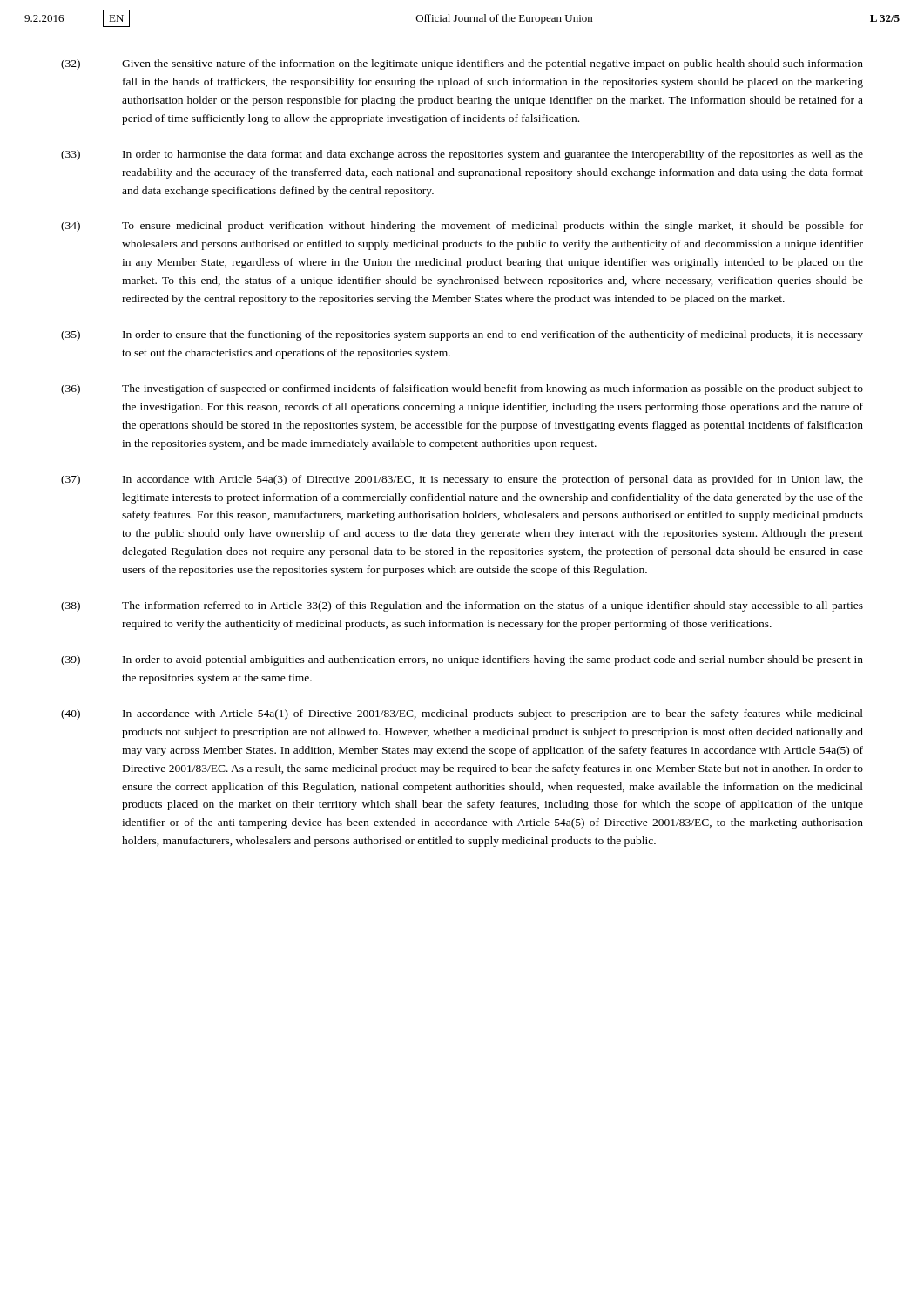Locate the block of text that opens with "(32) Given the sensitive"
The image size is (924, 1307).
(x=462, y=91)
